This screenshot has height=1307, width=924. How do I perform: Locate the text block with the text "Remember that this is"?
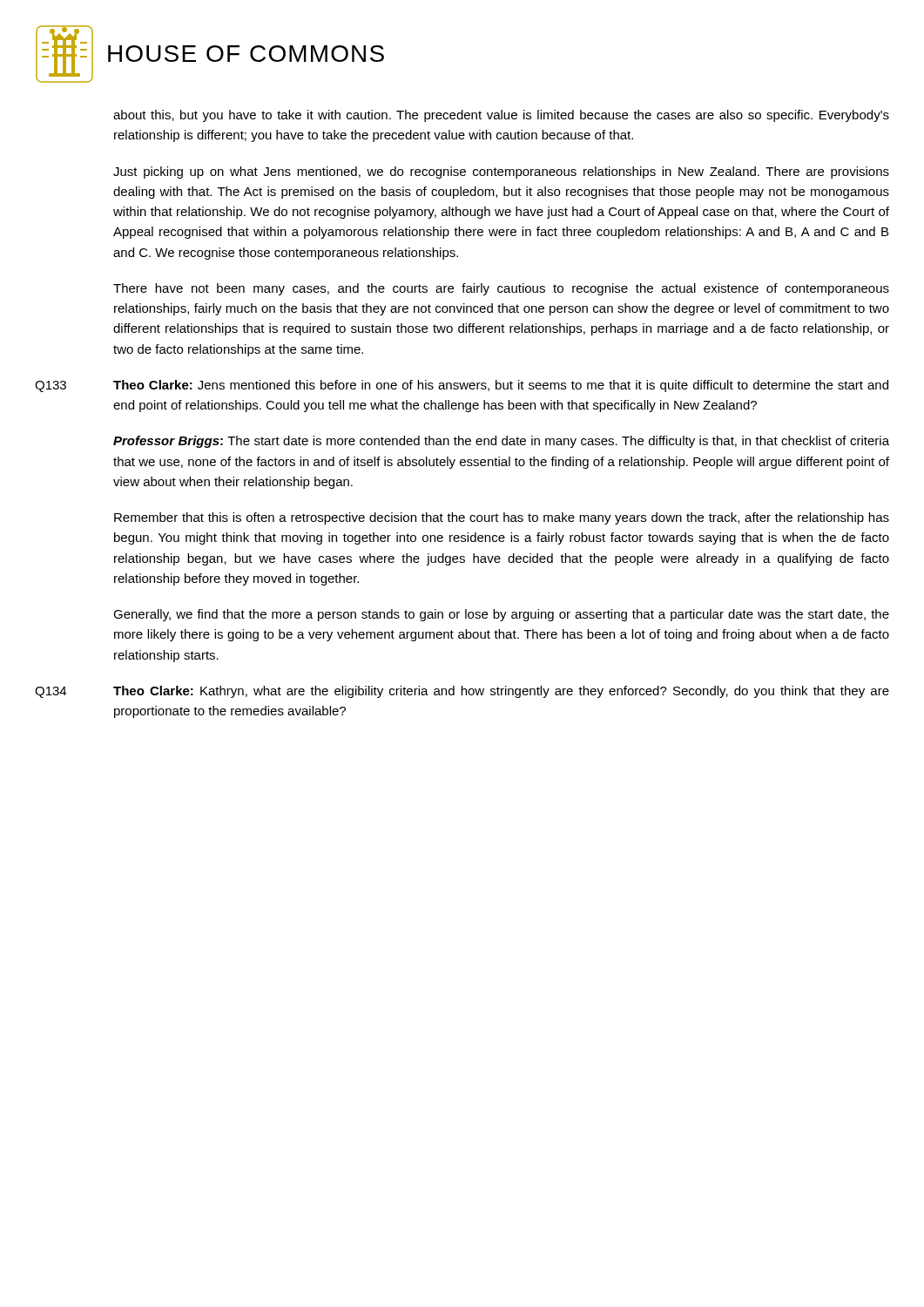[x=501, y=548]
